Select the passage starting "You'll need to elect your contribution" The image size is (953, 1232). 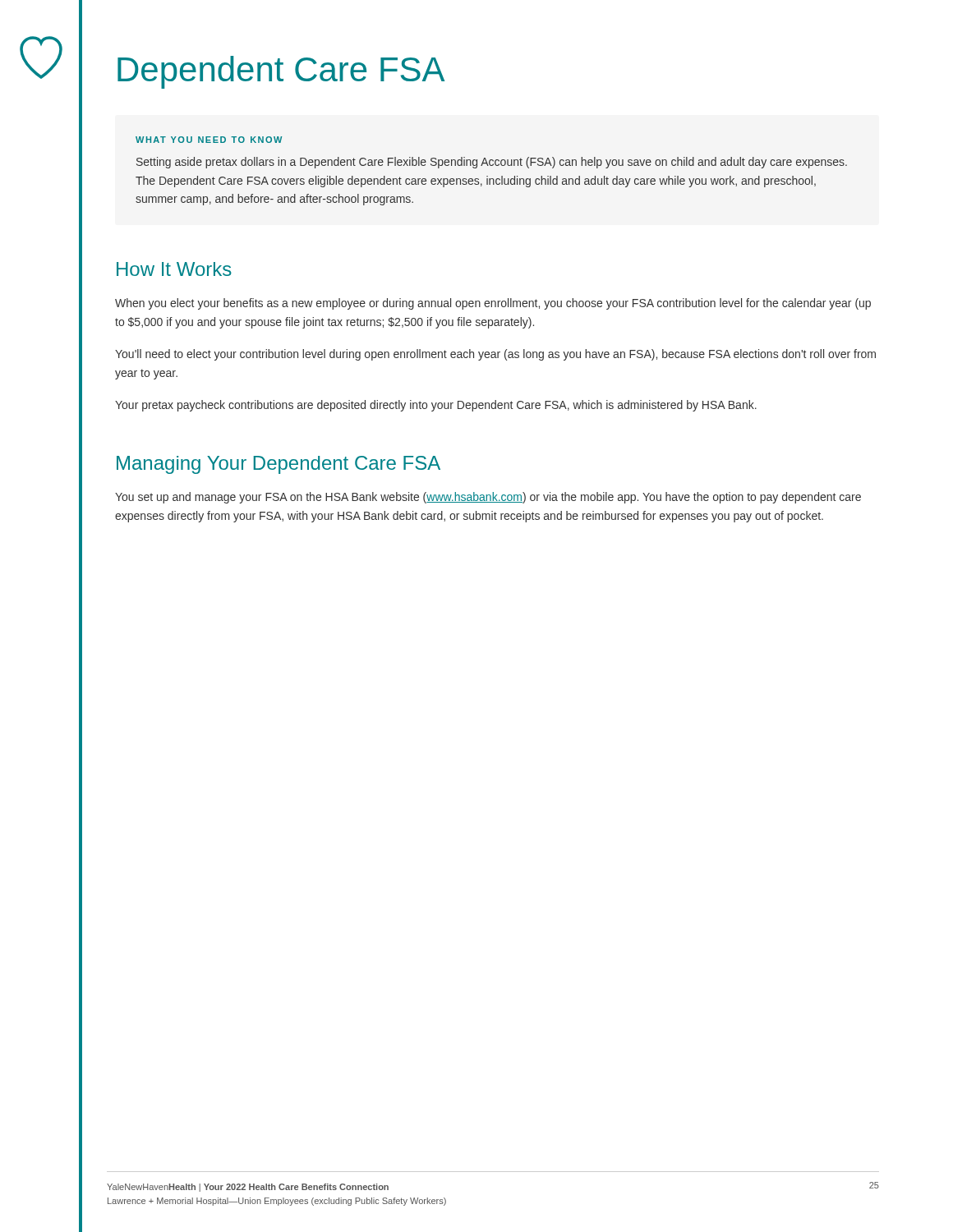tap(496, 363)
